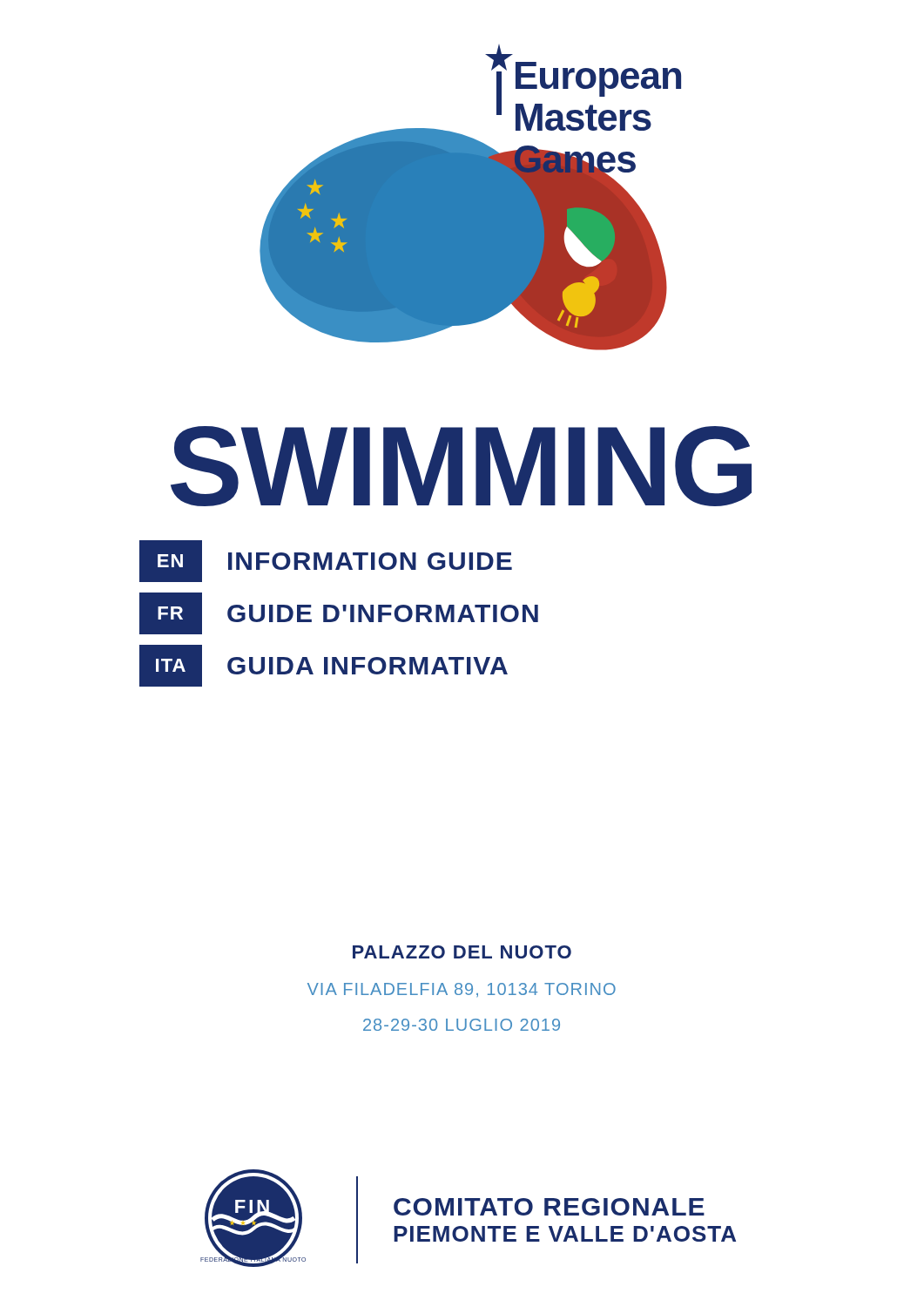Find the block starting "28-29-30 LUGLIO 2019"

click(462, 1025)
